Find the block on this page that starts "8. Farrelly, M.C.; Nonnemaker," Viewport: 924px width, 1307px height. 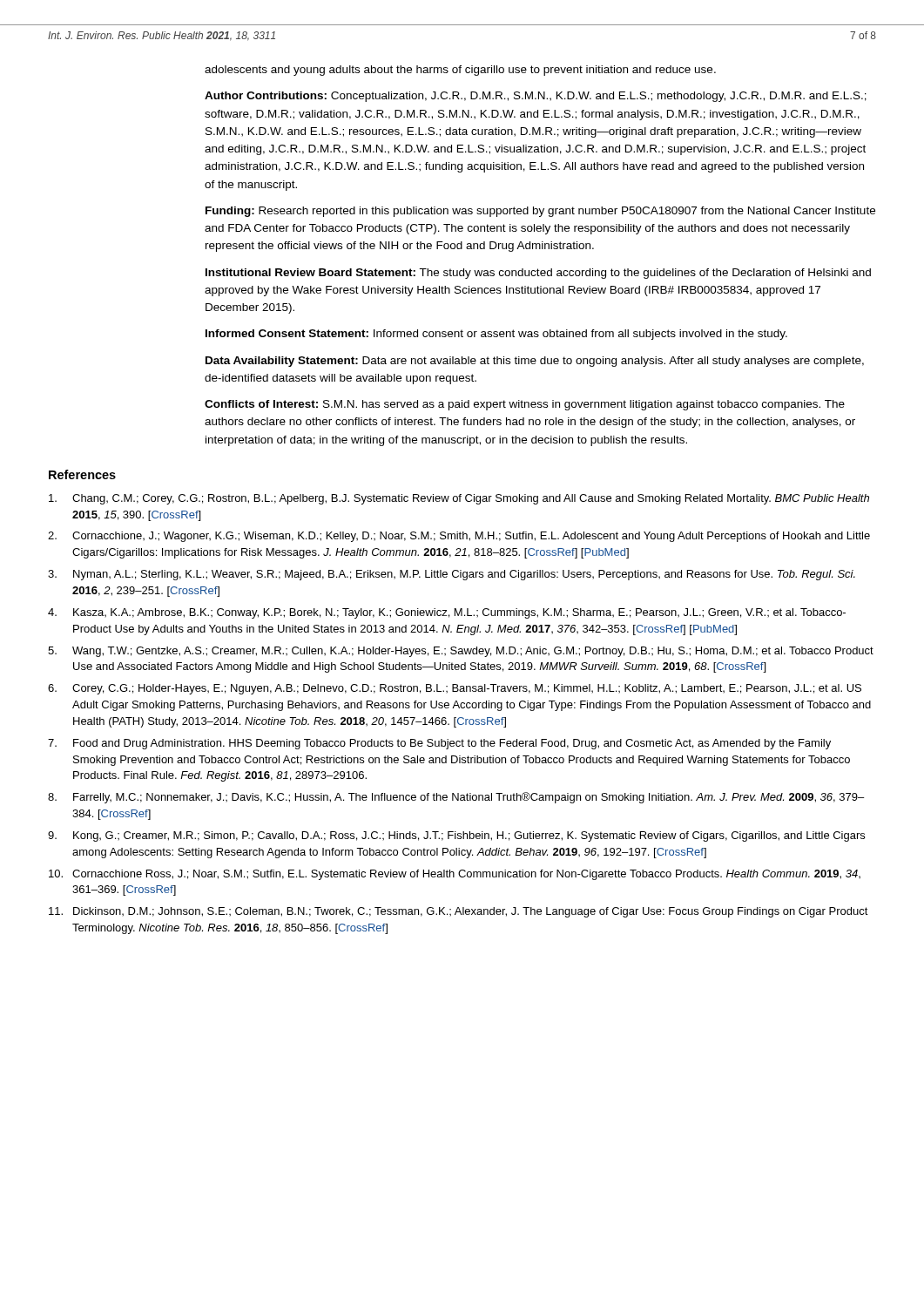tap(462, 806)
